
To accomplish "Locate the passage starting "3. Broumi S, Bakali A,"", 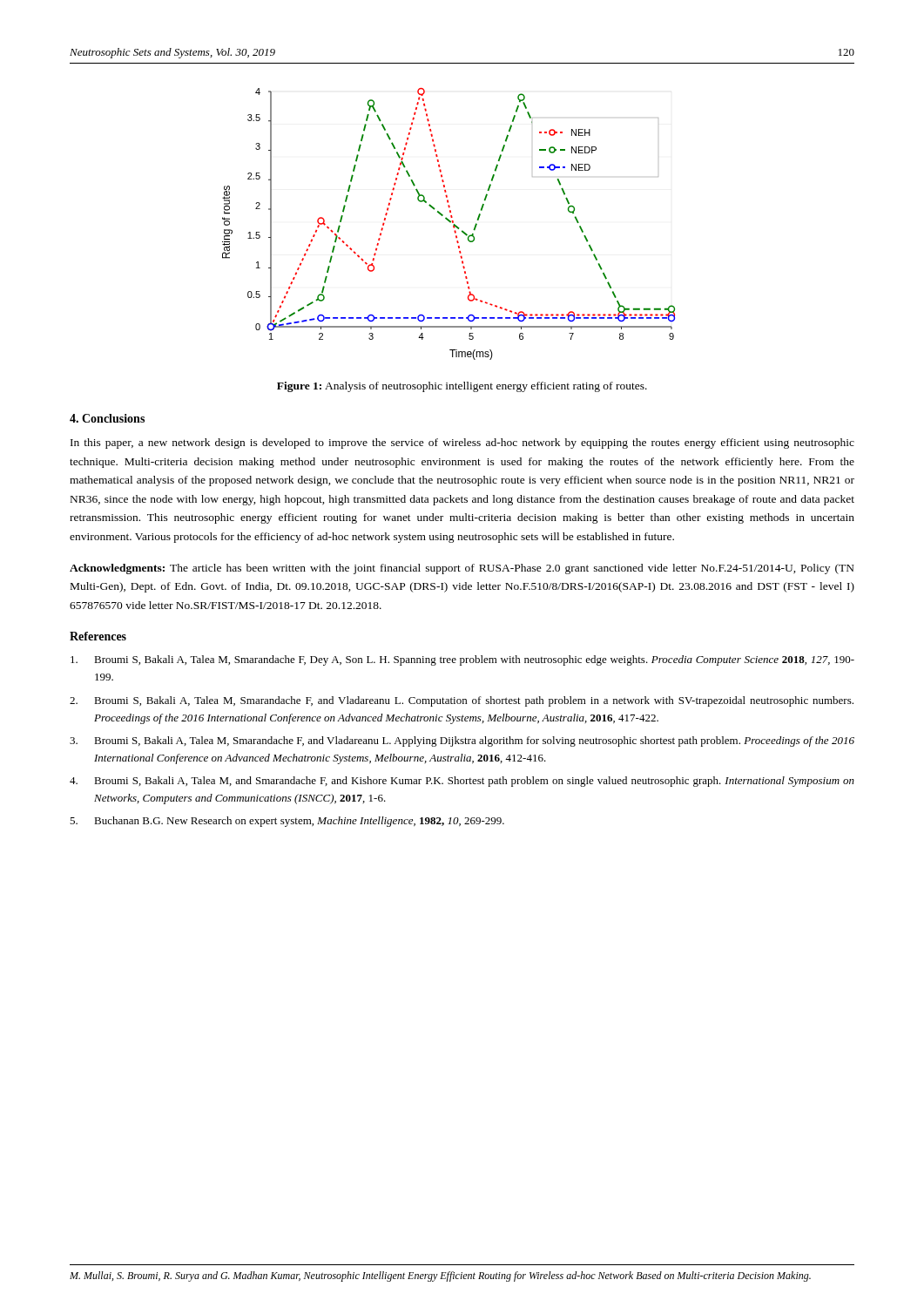I will coord(462,749).
